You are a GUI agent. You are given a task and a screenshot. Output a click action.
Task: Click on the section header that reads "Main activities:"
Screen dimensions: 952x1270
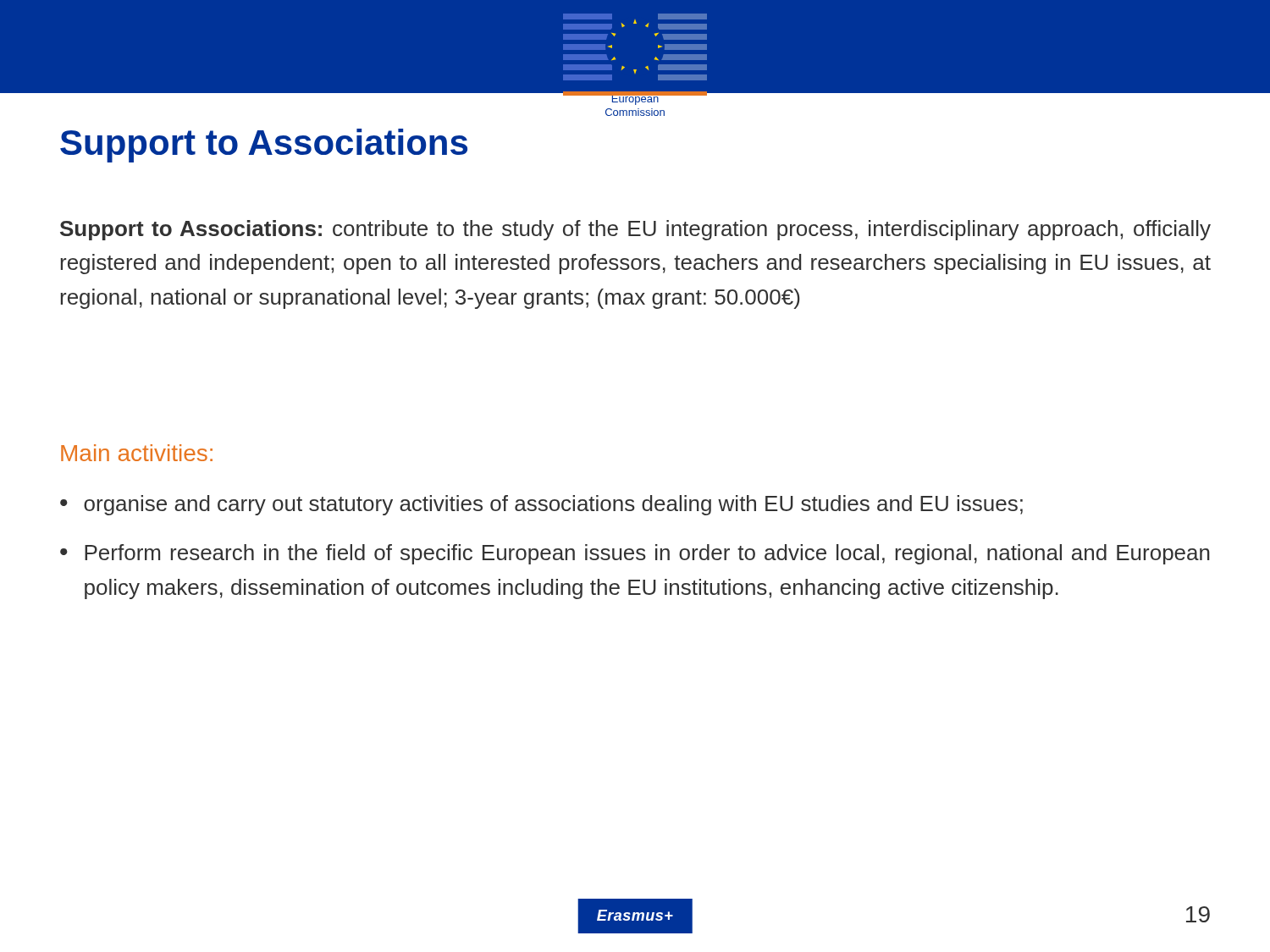coord(137,453)
